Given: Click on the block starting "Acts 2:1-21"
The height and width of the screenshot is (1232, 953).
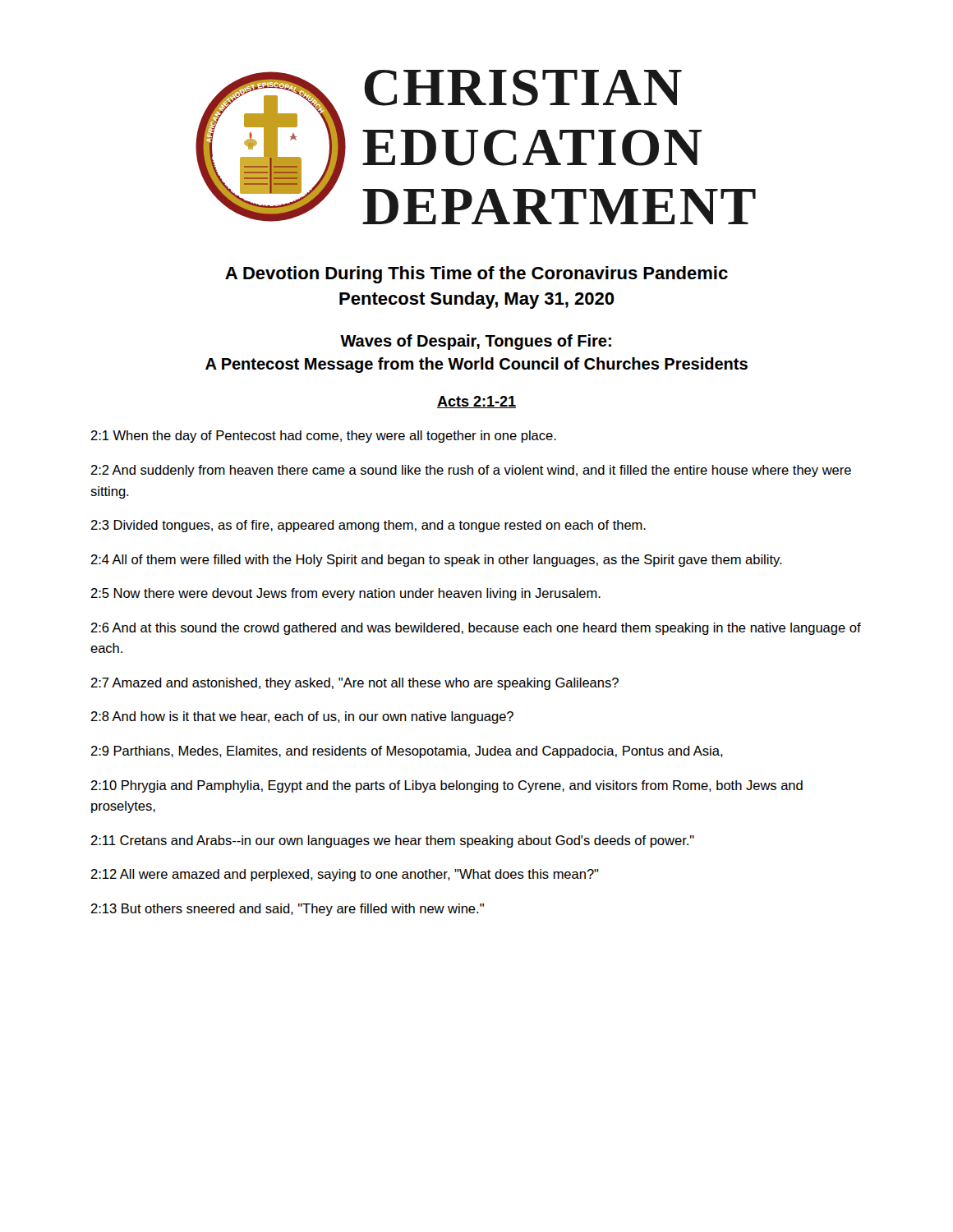Looking at the screenshot, I should tap(476, 402).
